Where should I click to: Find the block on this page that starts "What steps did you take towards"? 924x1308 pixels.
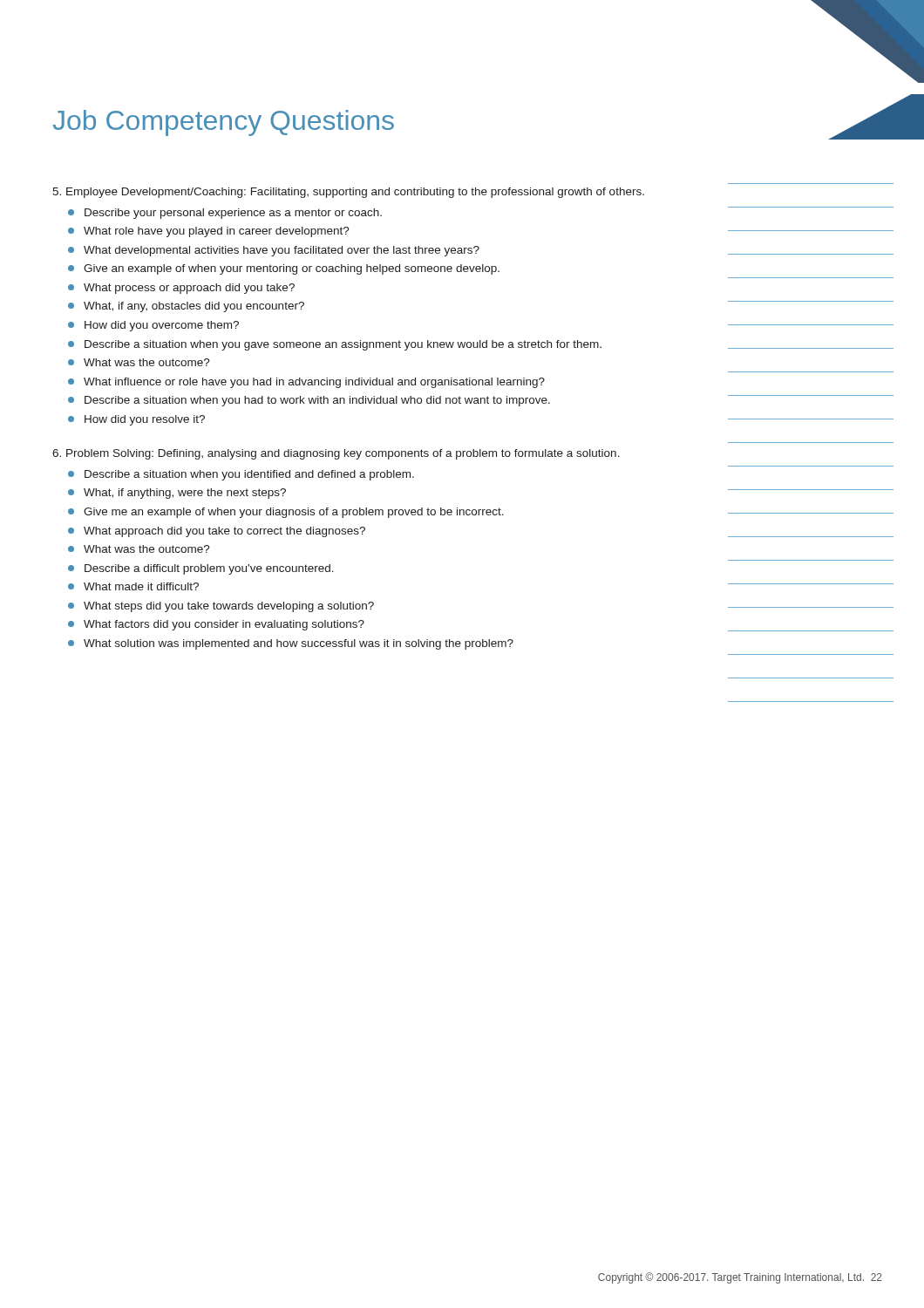229,605
